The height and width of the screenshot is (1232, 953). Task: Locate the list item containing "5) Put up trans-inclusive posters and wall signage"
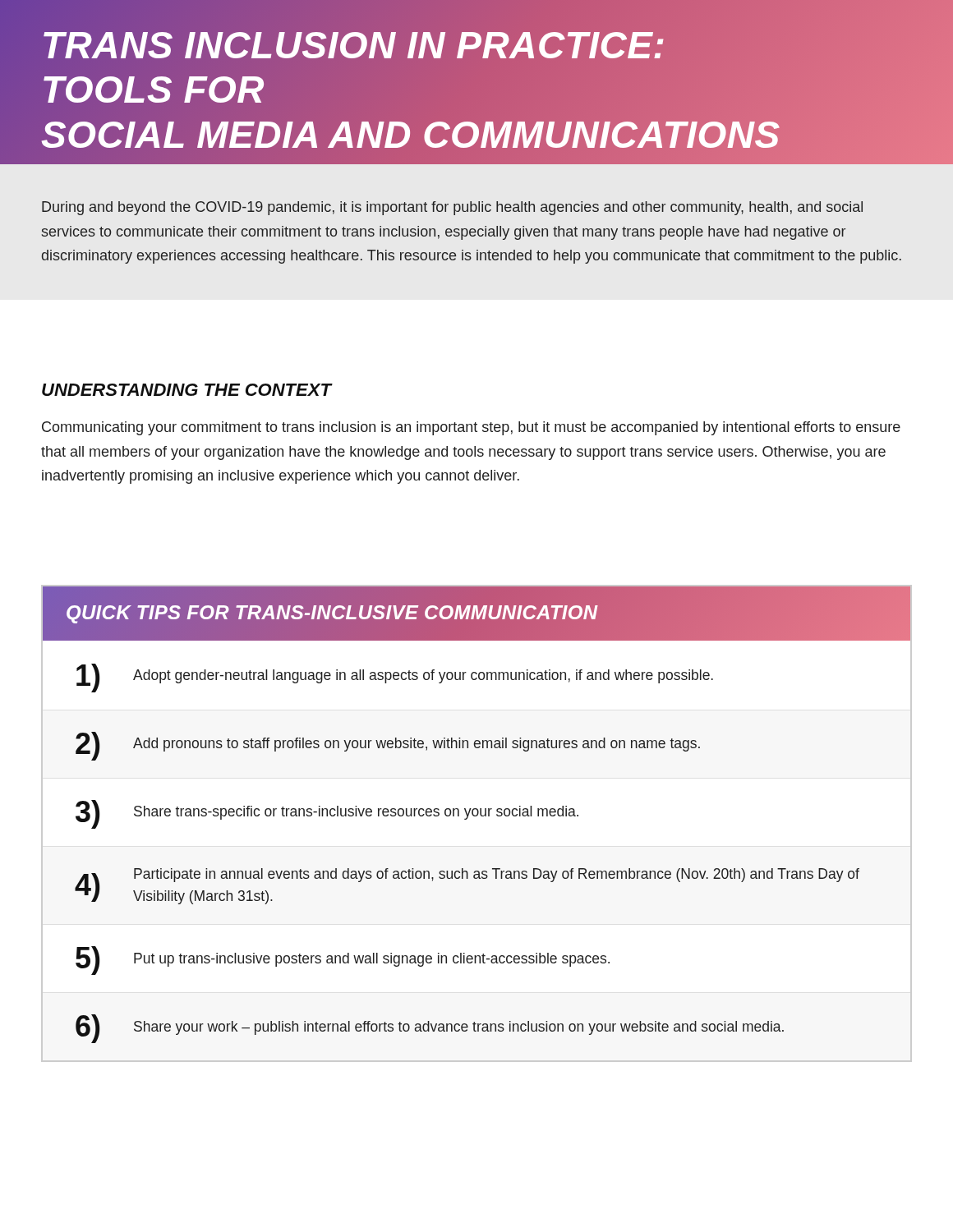(x=464, y=959)
